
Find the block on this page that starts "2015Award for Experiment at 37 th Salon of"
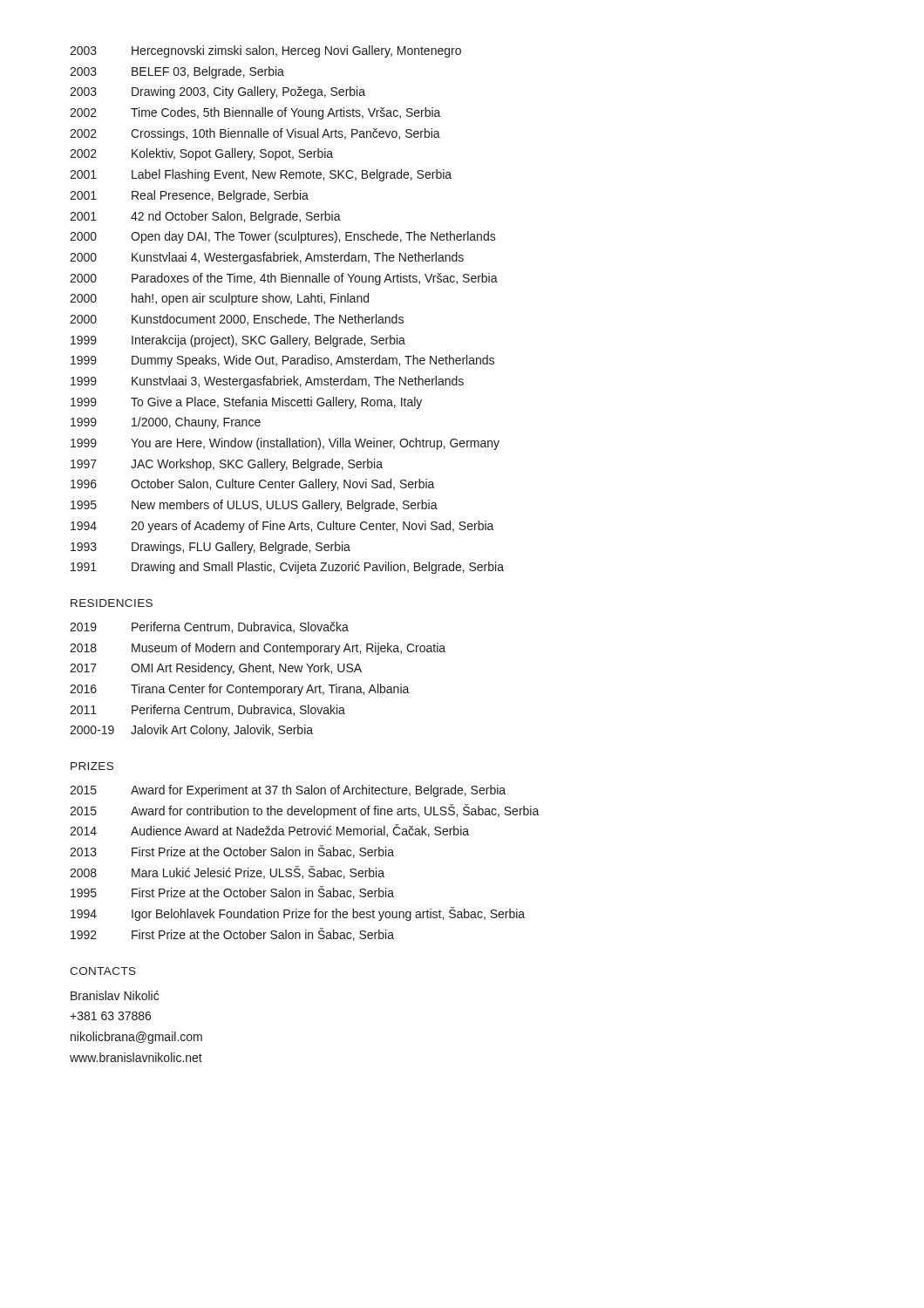pos(462,791)
